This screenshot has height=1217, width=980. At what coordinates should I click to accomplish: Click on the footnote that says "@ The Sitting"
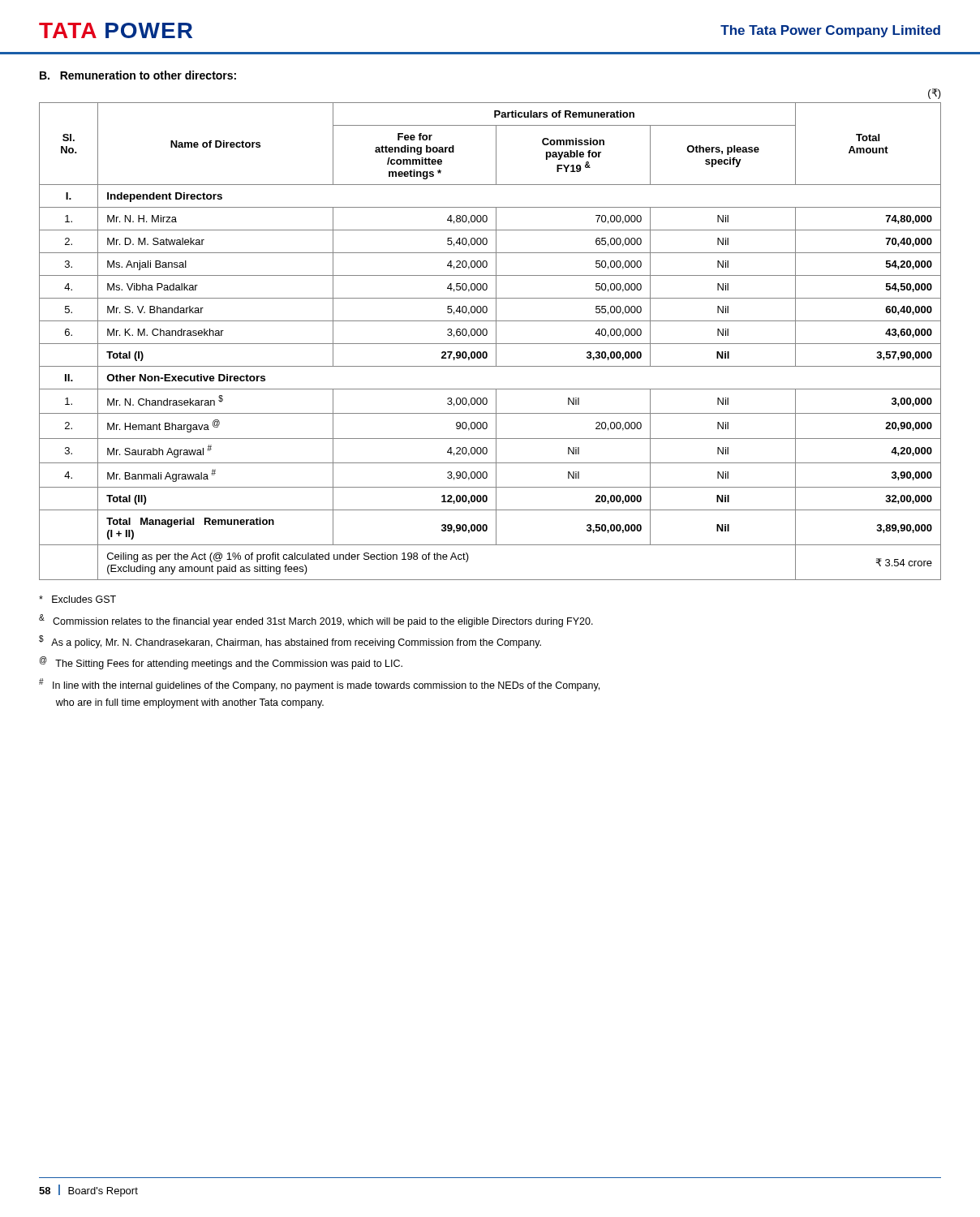pyautogui.click(x=221, y=663)
